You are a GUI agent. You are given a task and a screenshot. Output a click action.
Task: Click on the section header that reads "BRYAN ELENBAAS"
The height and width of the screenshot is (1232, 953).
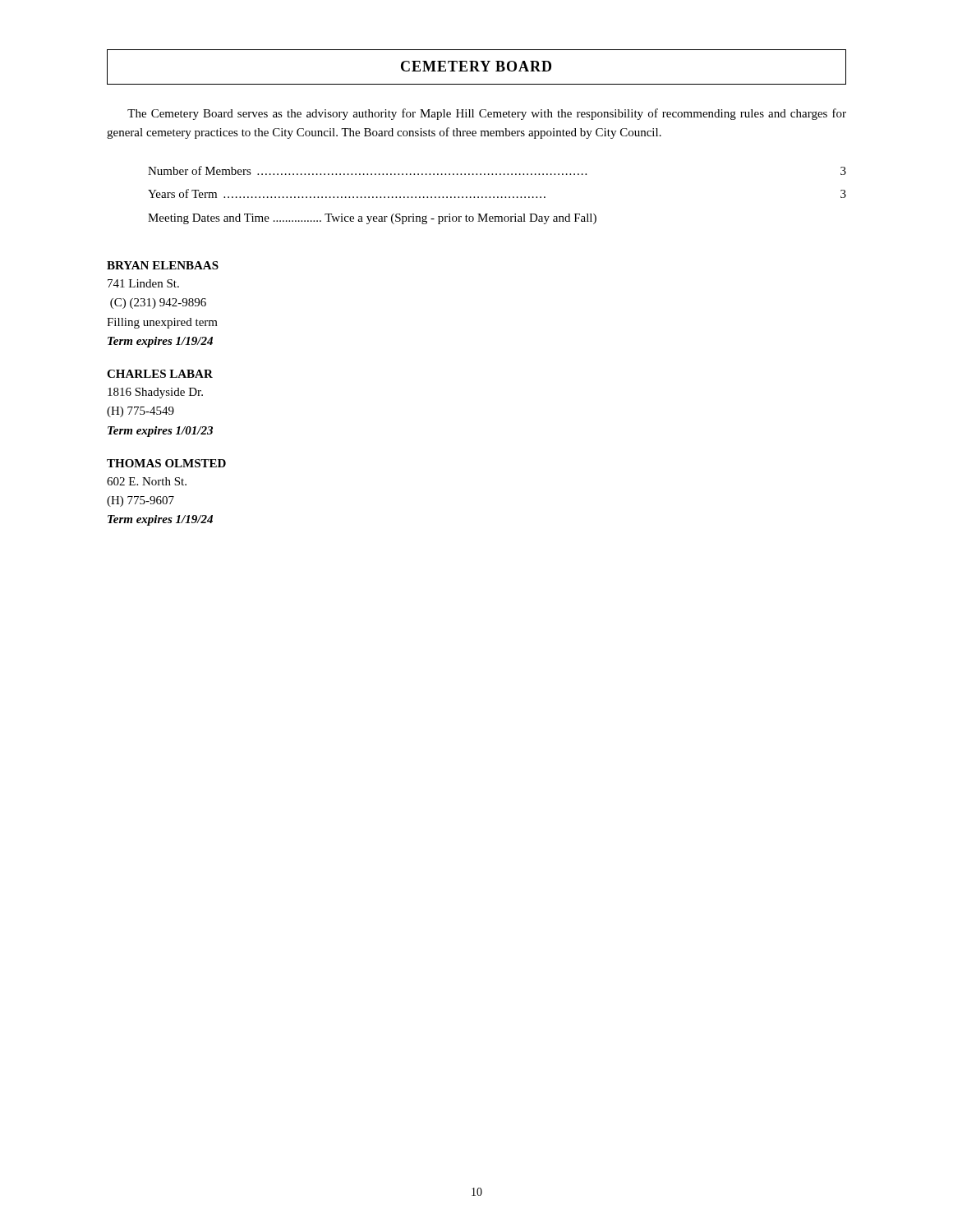pyautogui.click(x=163, y=265)
